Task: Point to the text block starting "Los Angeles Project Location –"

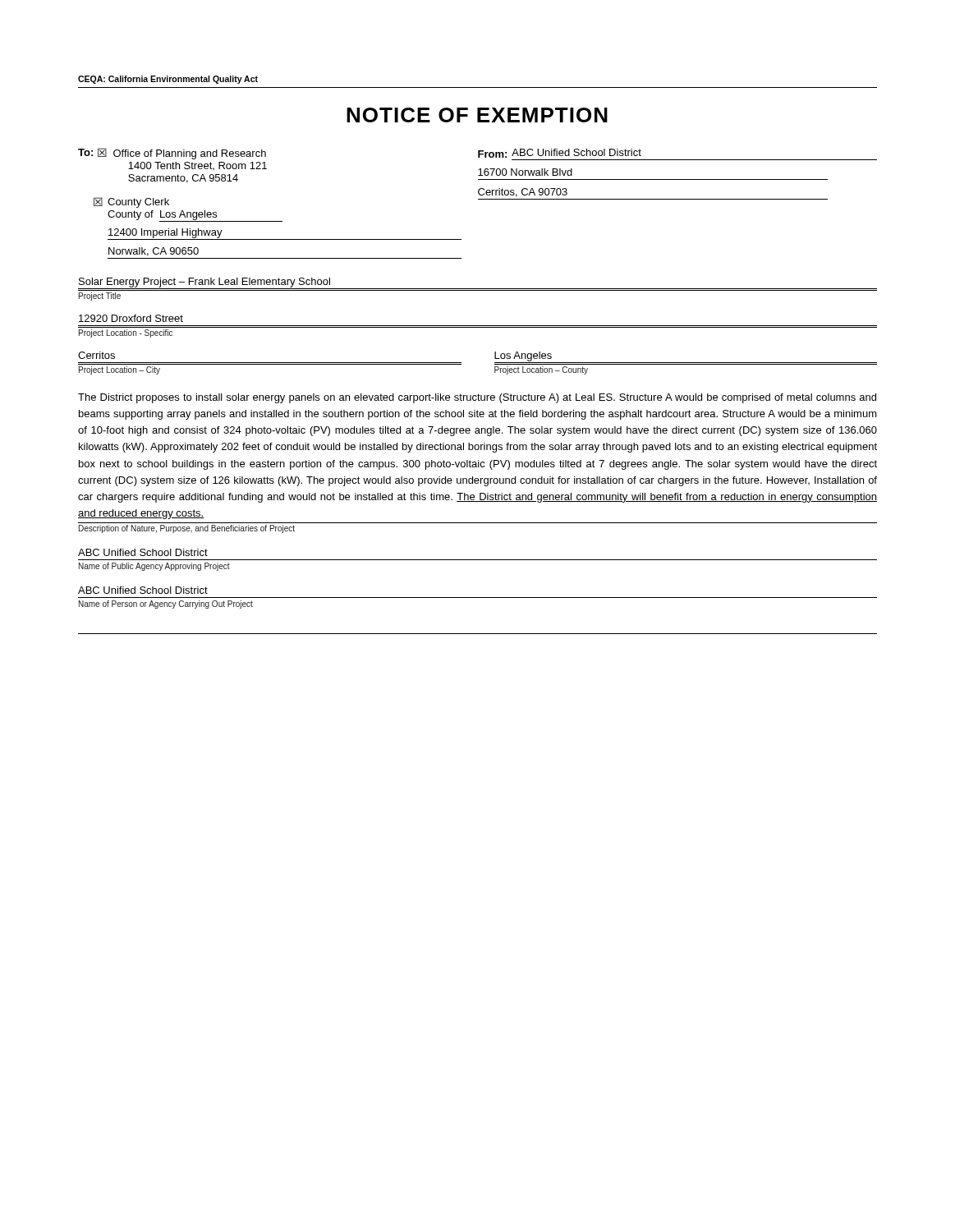Action: [x=685, y=362]
